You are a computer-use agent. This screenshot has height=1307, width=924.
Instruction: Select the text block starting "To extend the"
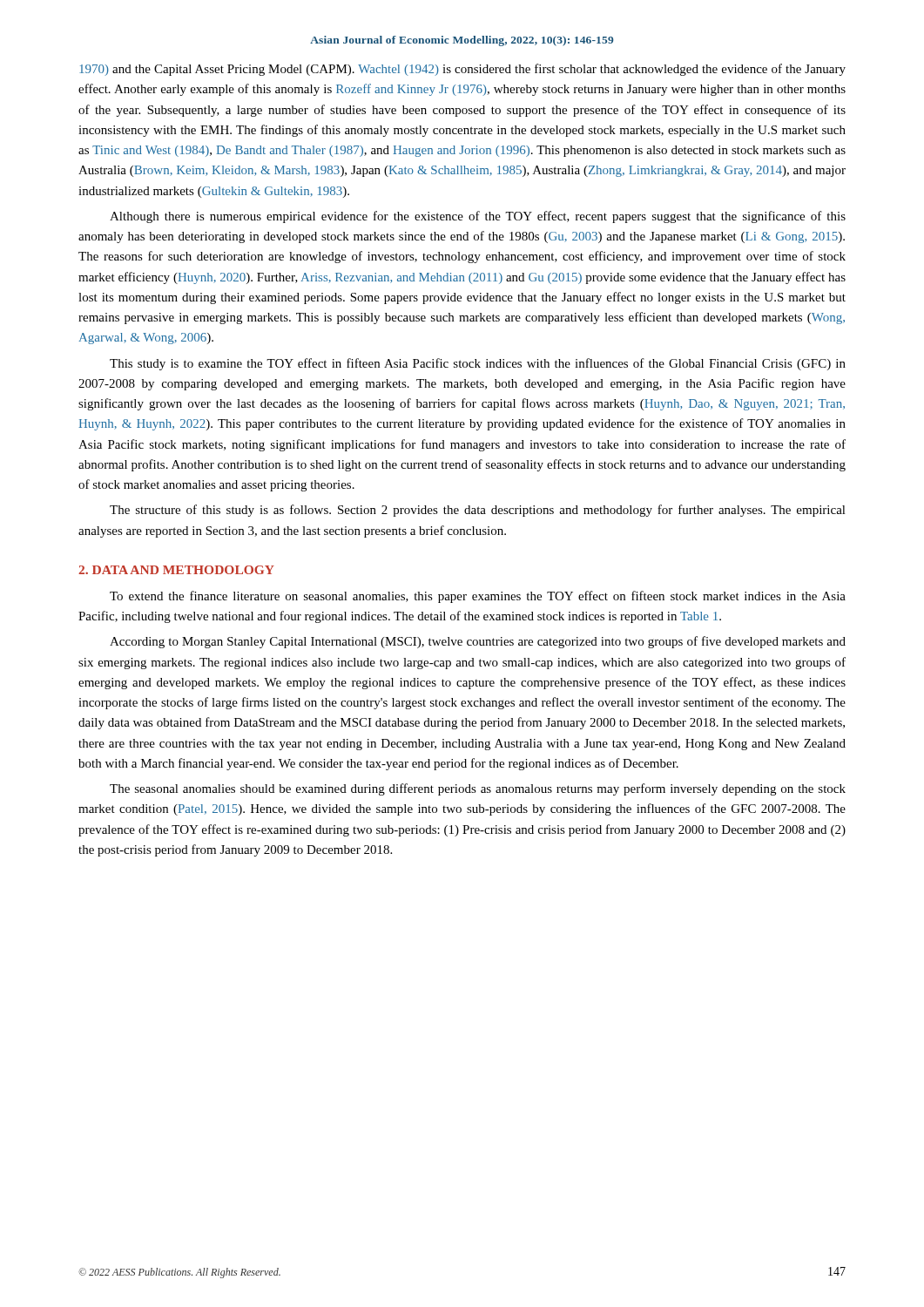click(462, 606)
